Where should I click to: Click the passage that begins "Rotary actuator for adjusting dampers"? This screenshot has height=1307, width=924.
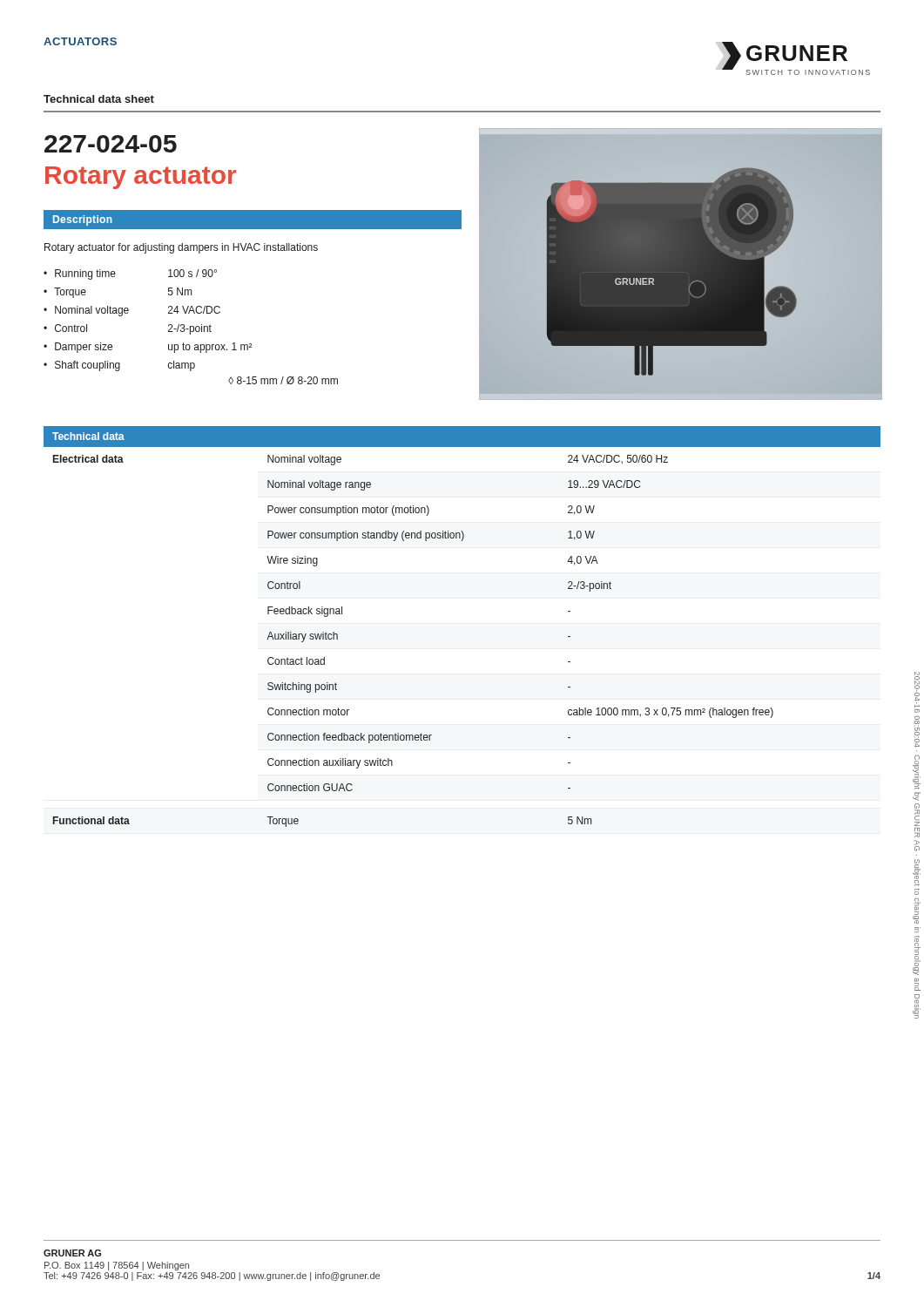pos(181,247)
